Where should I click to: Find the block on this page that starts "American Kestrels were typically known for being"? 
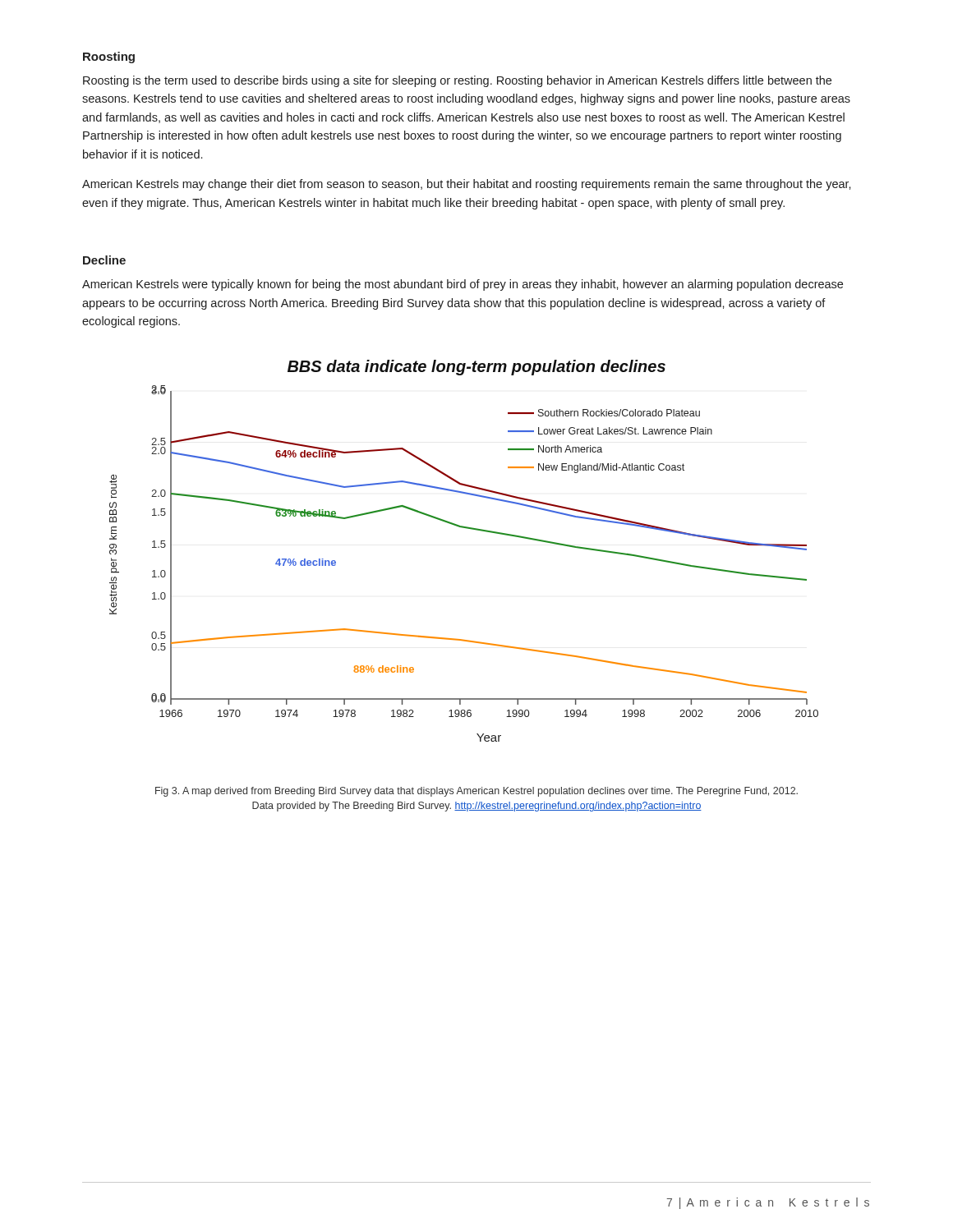tap(463, 303)
